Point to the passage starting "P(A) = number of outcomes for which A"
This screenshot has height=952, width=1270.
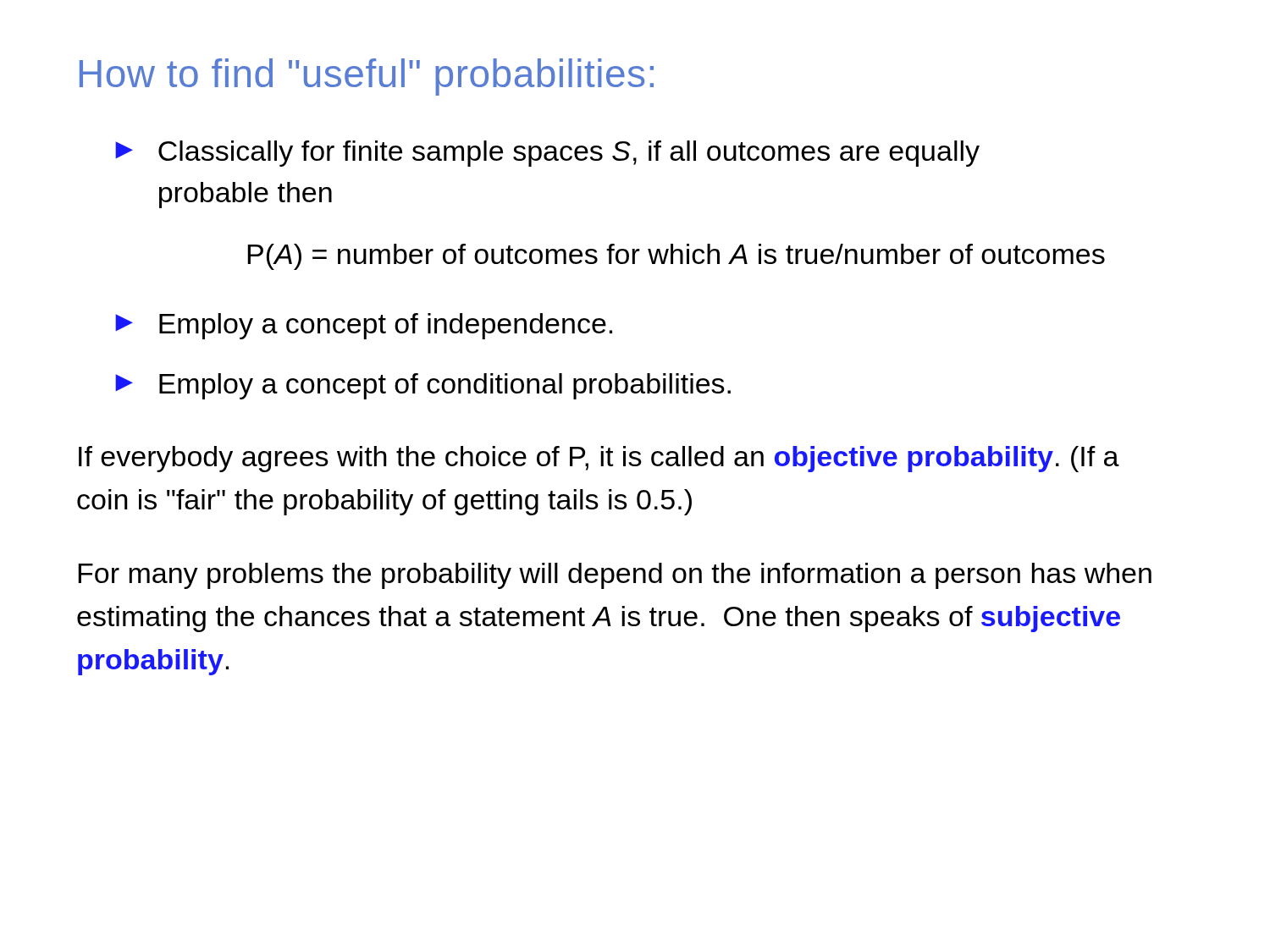[676, 254]
